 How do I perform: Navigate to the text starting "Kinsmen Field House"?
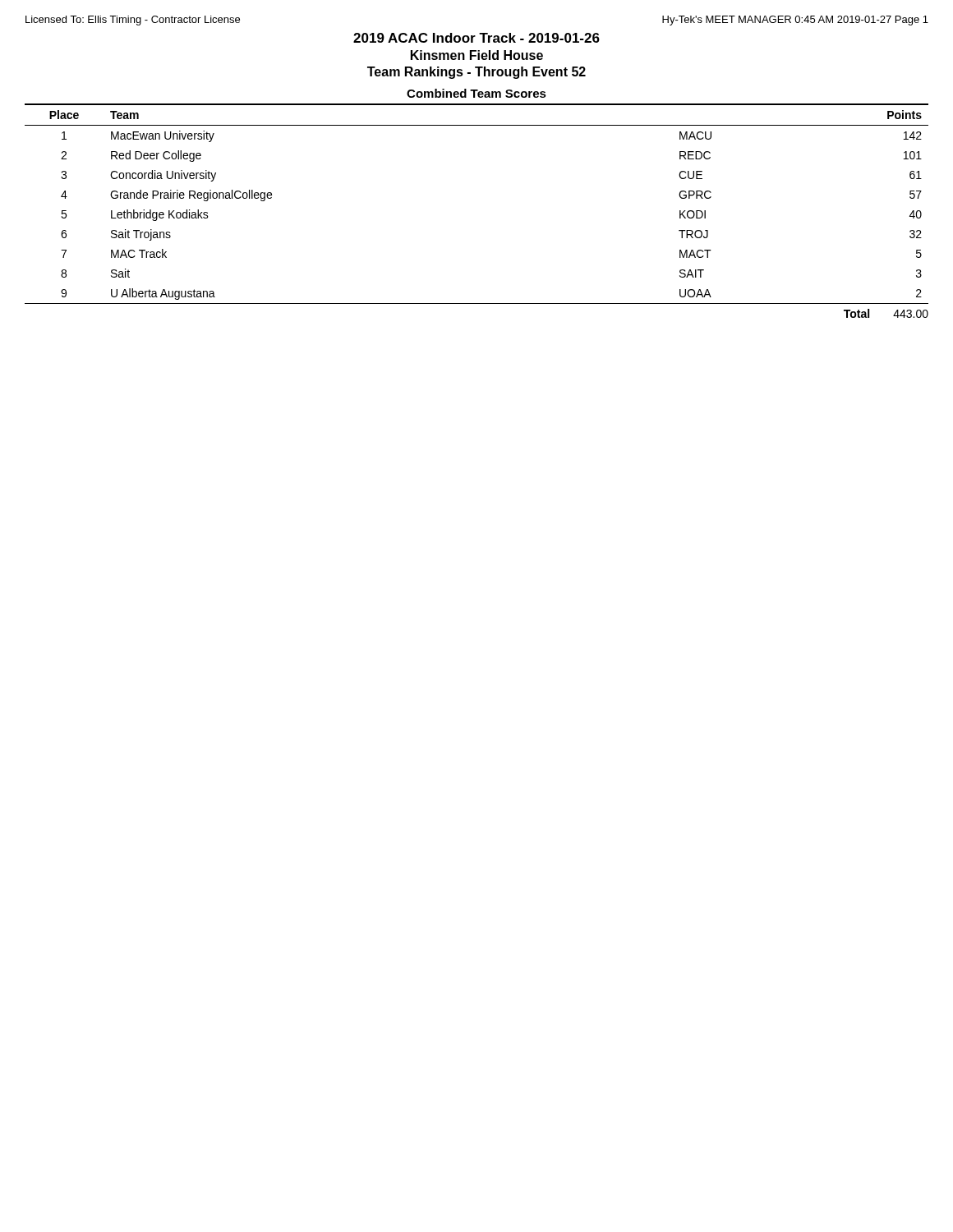point(476,55)
